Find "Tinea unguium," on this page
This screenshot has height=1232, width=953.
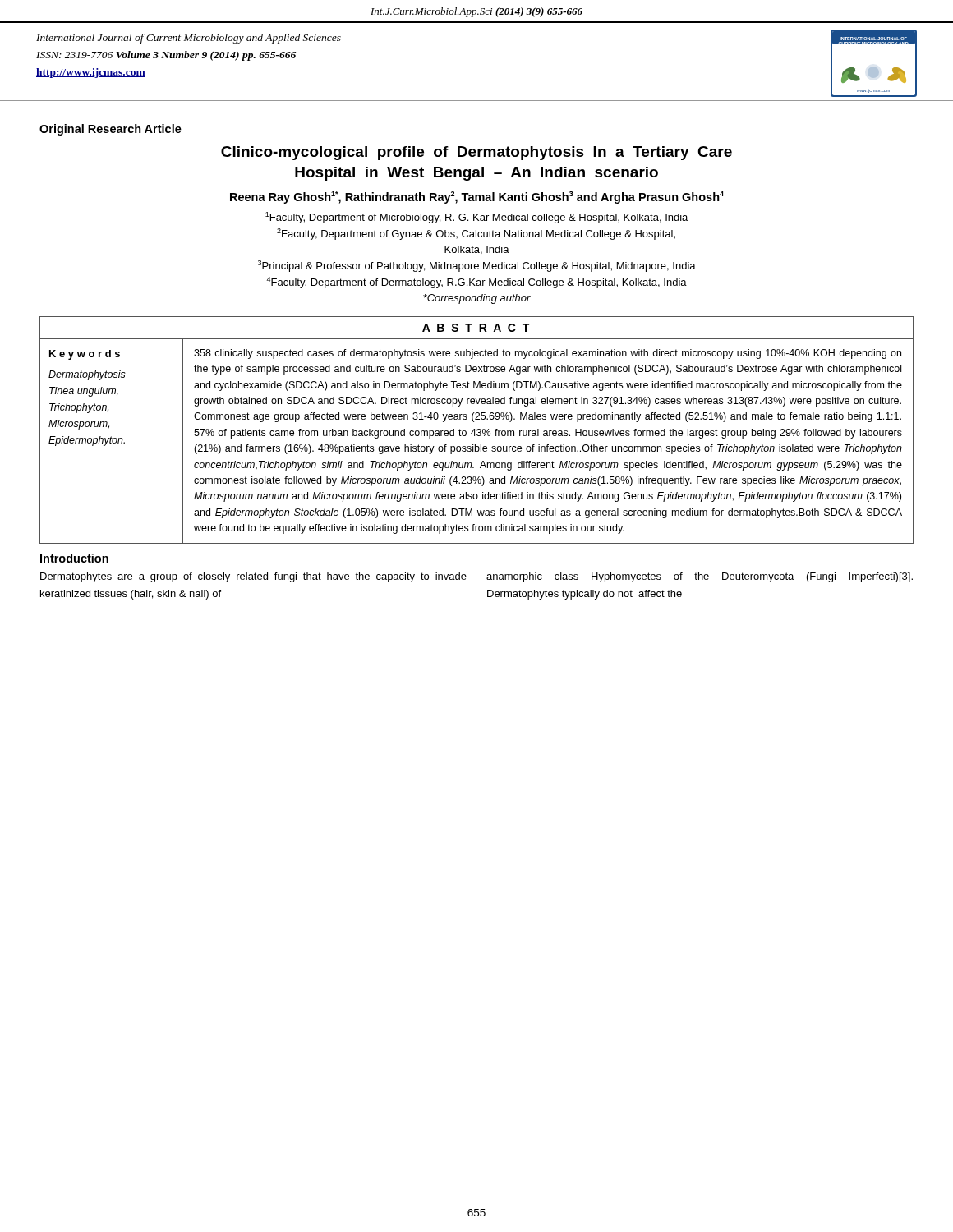pyautogui.click(x=84, y=391)
